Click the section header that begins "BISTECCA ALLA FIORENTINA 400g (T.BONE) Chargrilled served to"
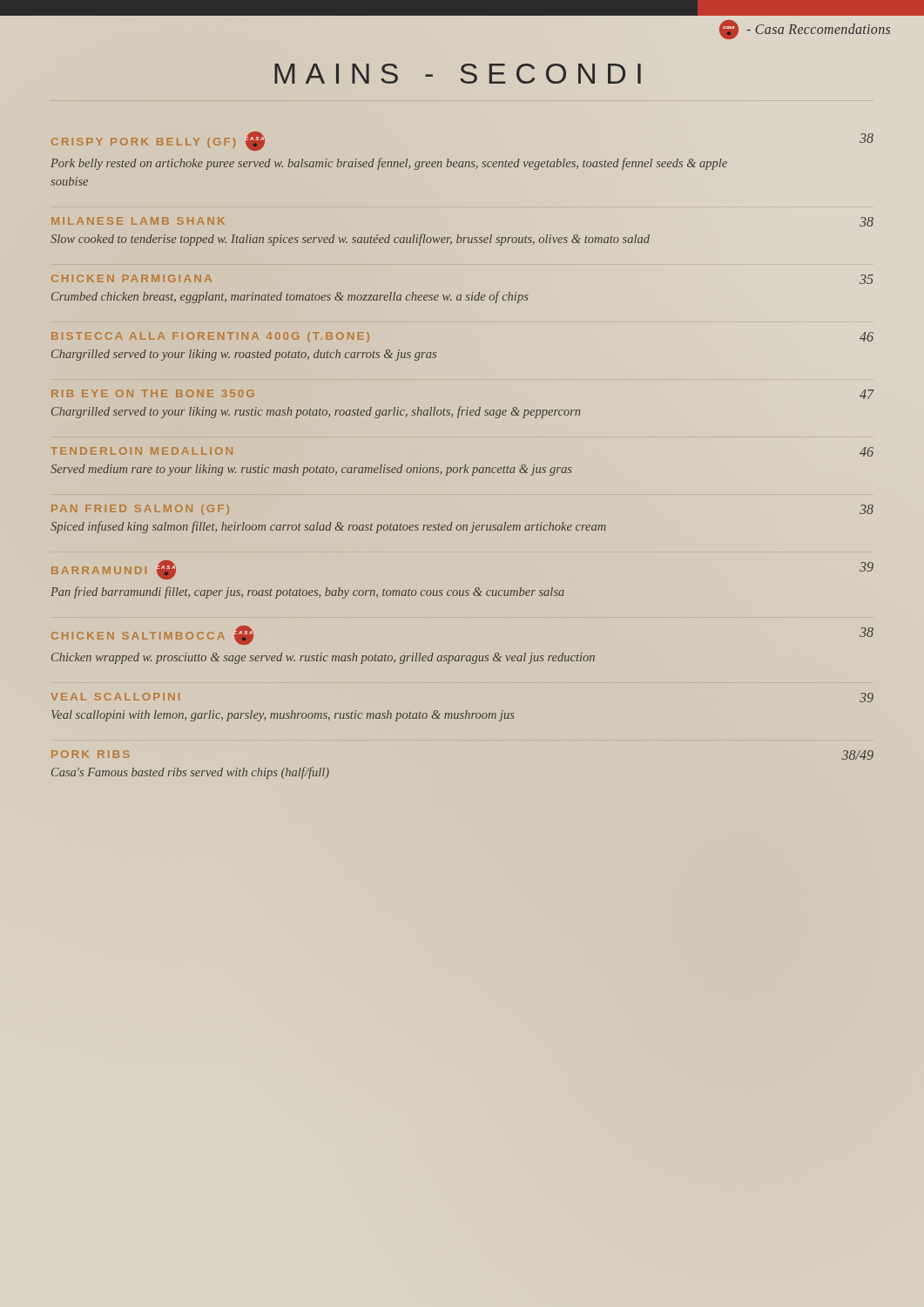 [x=211, y=336]
